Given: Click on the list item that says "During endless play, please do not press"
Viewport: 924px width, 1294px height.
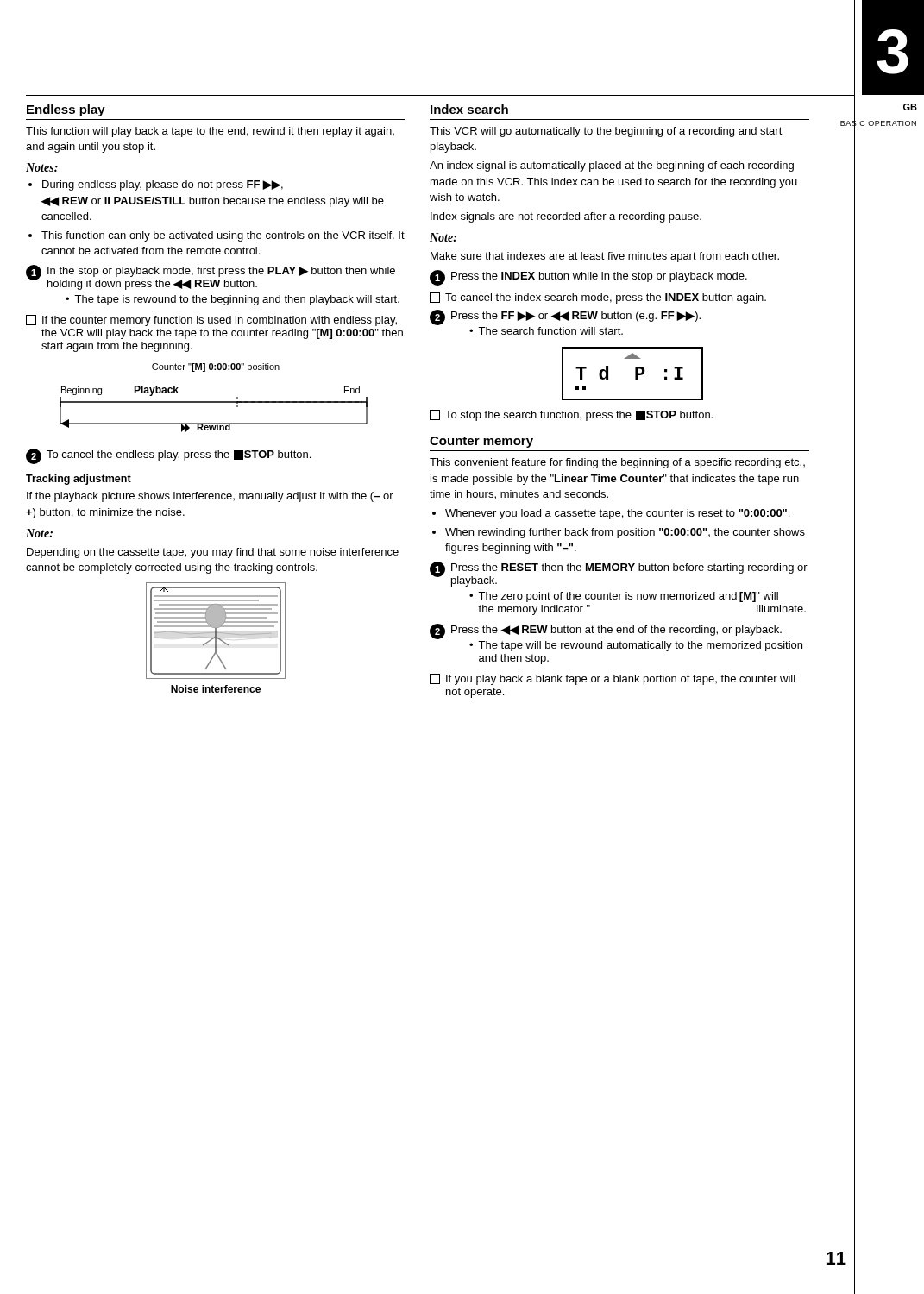Looking at the screenshot, I should pyautogui.click(x=216, y=201).
